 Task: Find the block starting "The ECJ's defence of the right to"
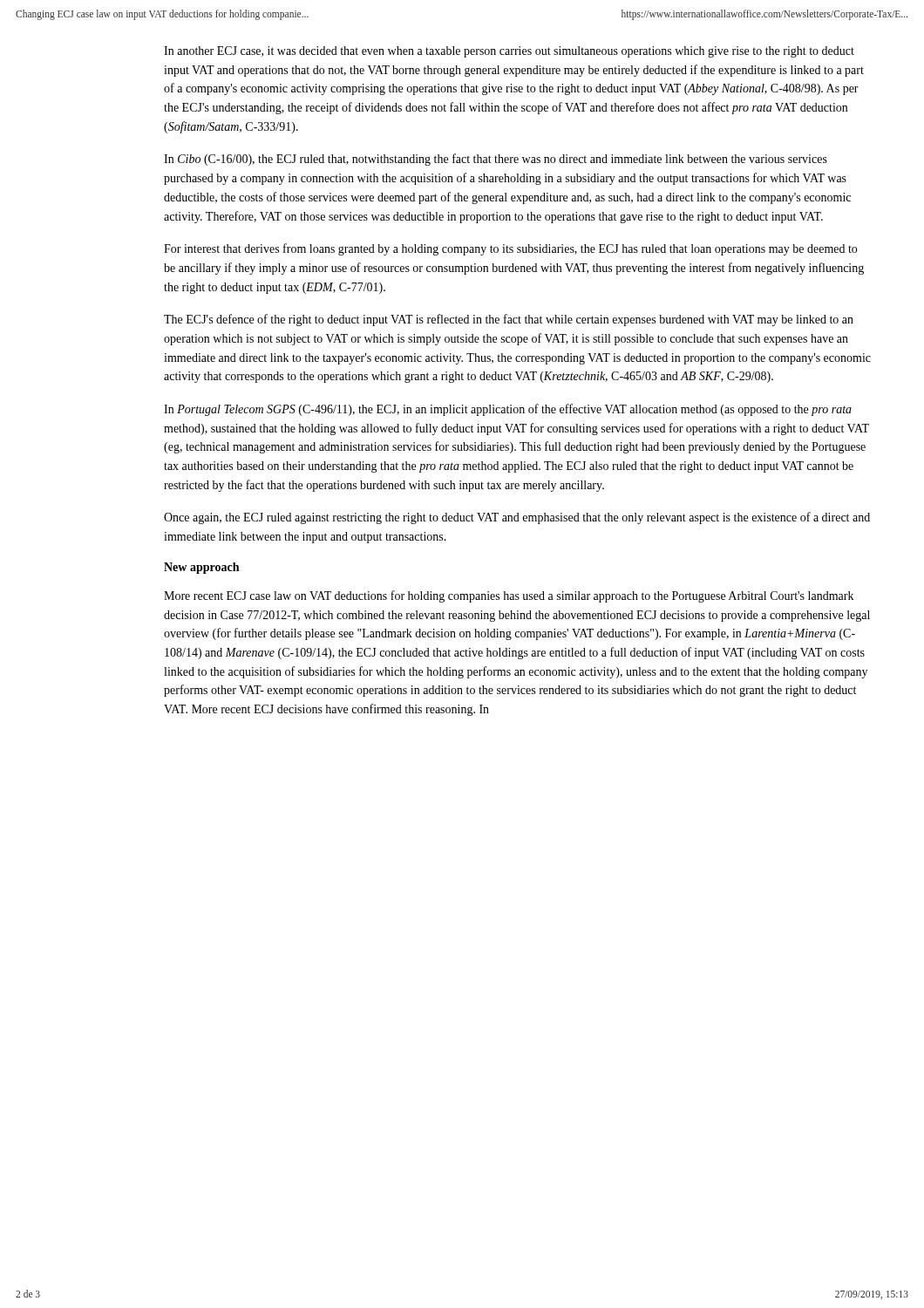point(517,348)
